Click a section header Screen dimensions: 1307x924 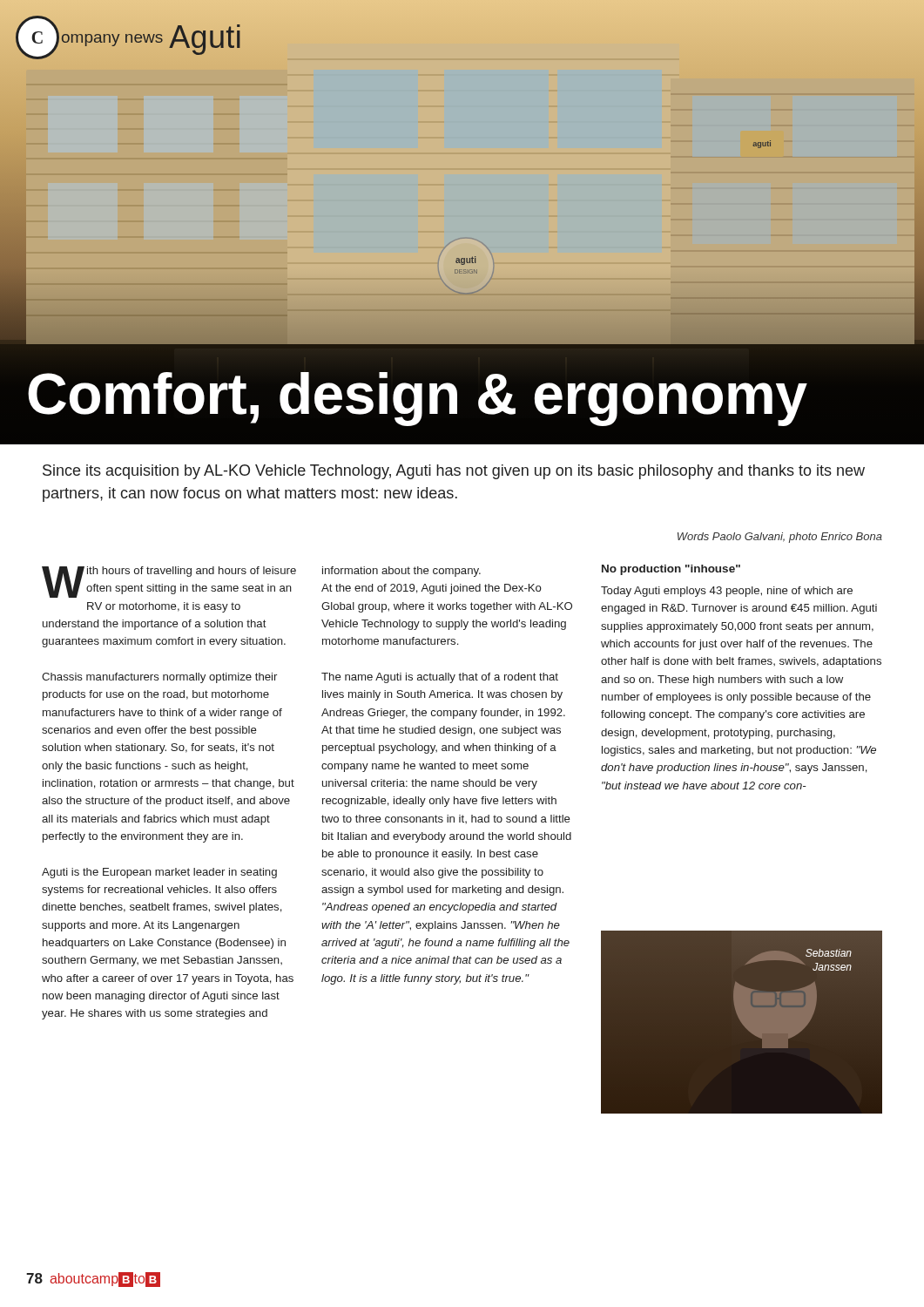point(671,569)
